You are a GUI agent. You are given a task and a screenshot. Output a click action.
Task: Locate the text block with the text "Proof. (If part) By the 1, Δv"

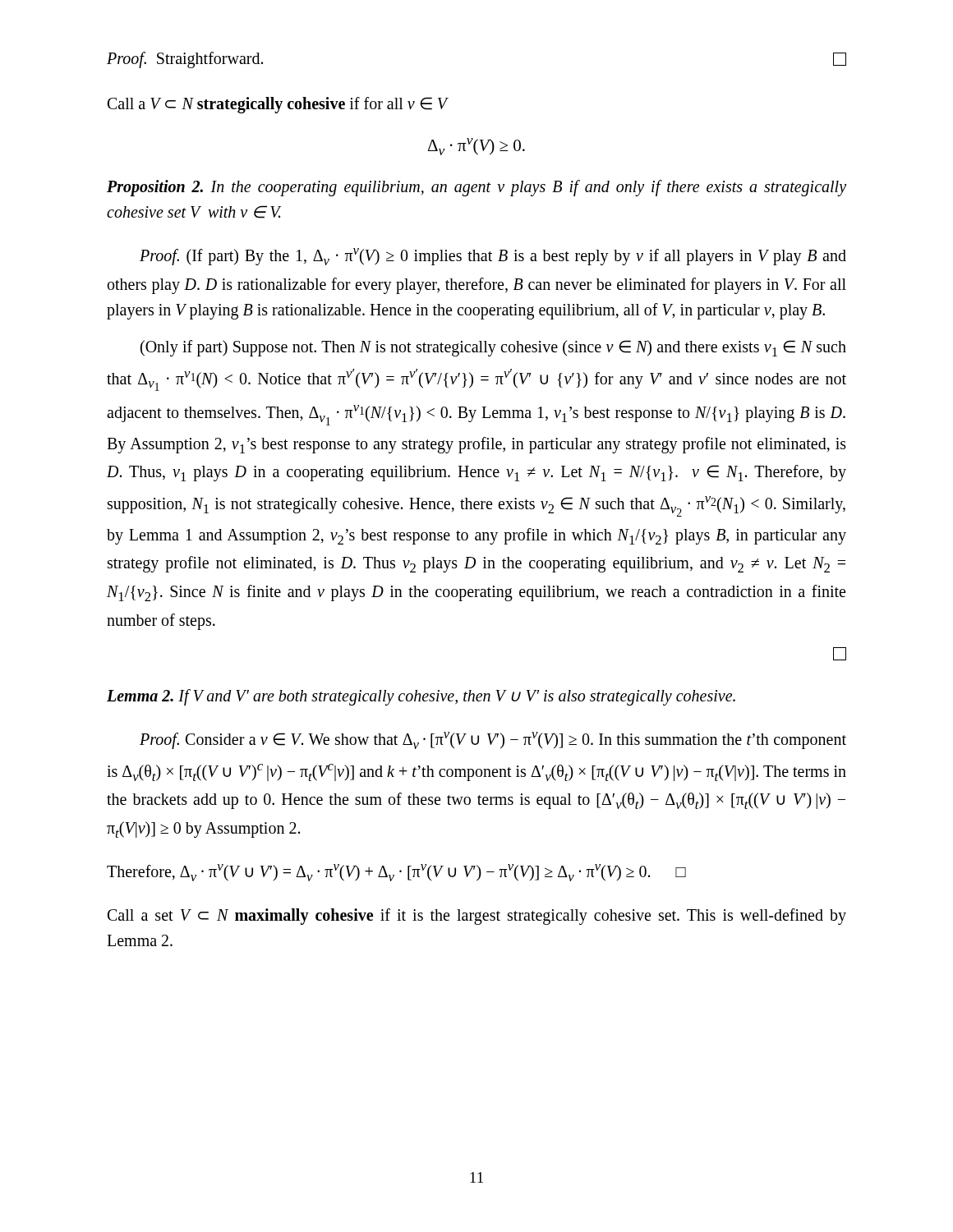tap(476, 437)
